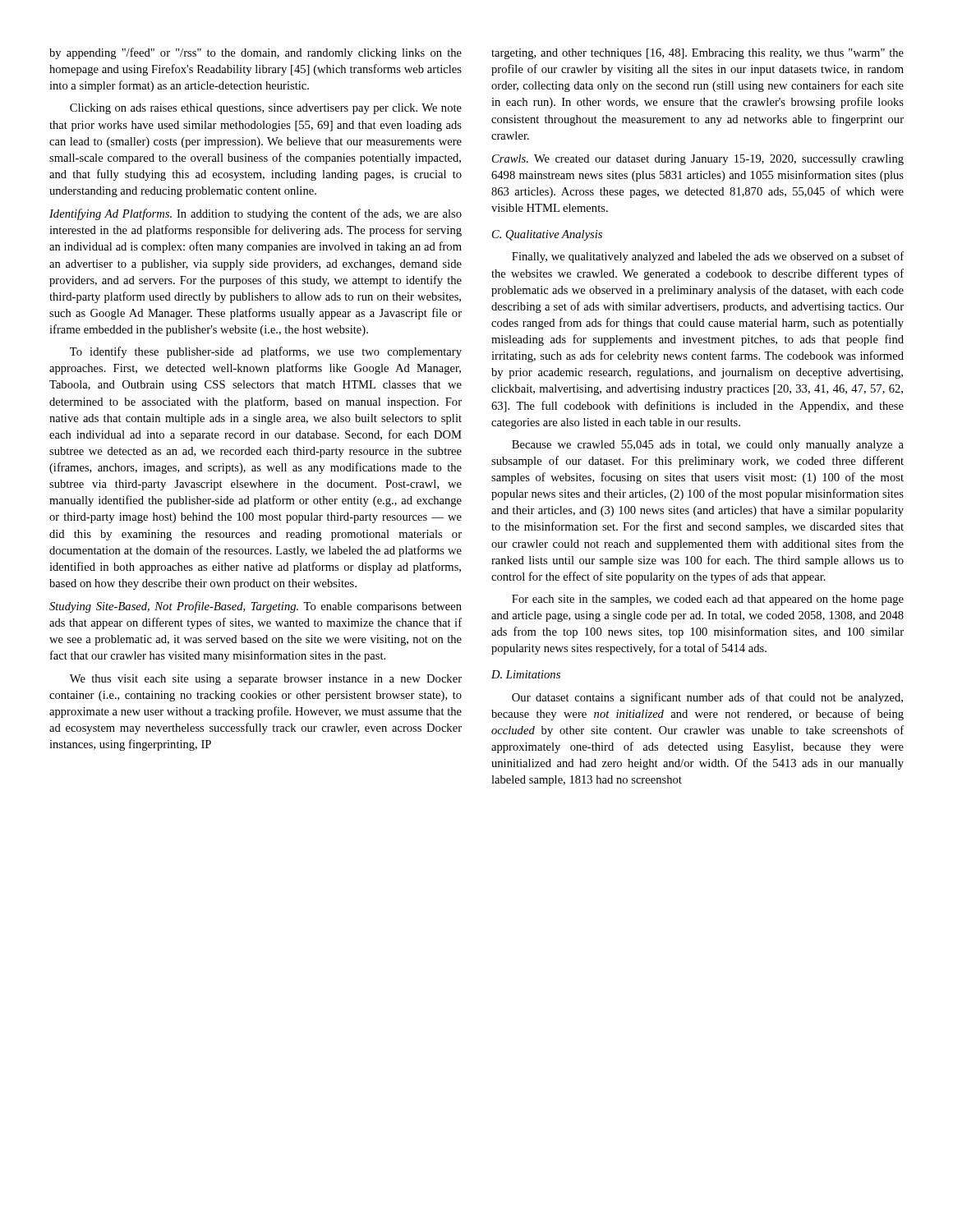Find the block on this page that starts "To identify these publisher-side ad platforms, we use"

(x=255, y=467)
